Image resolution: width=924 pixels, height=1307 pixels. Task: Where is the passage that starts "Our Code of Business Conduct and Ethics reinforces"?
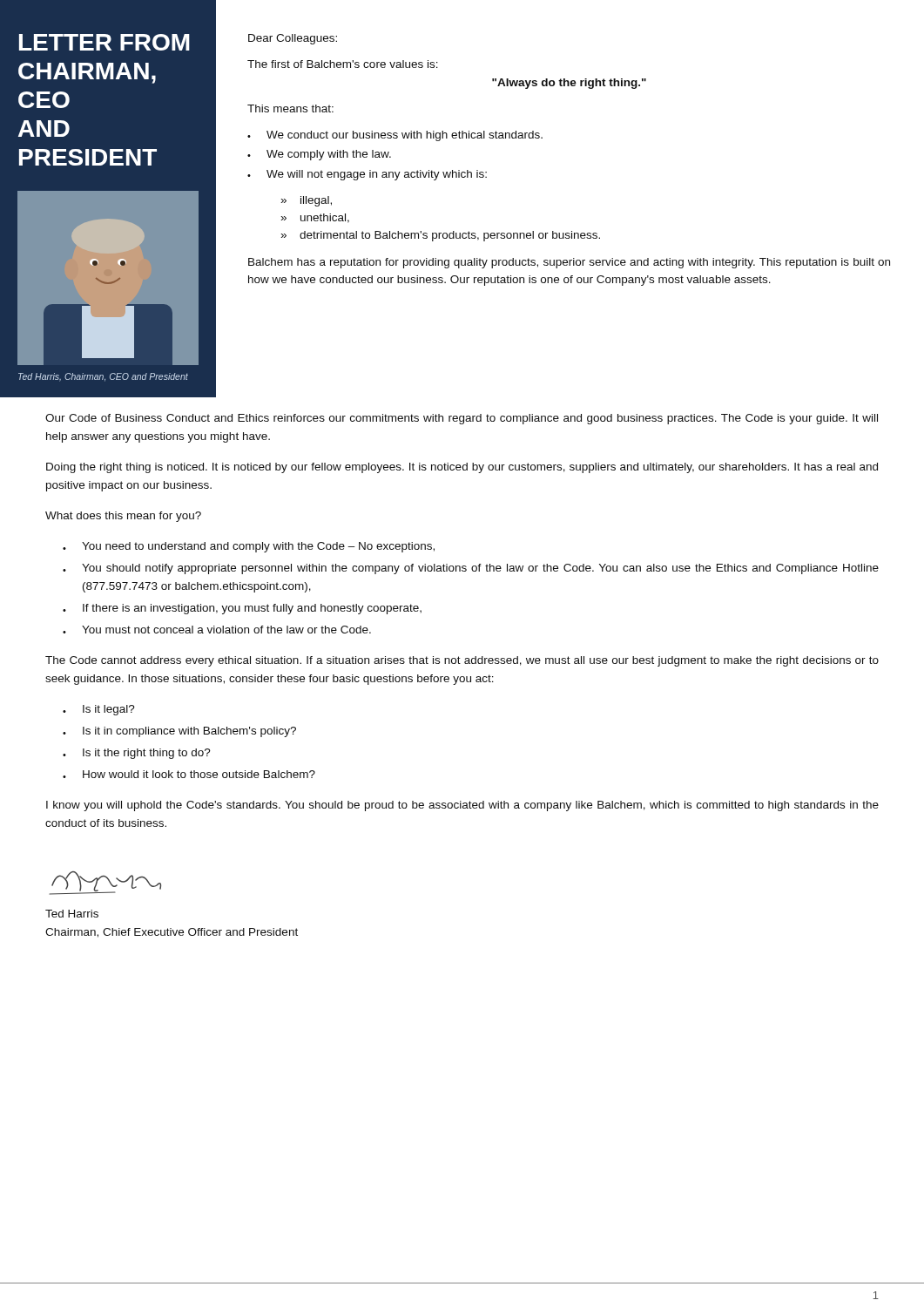click(x=462, y=427)
